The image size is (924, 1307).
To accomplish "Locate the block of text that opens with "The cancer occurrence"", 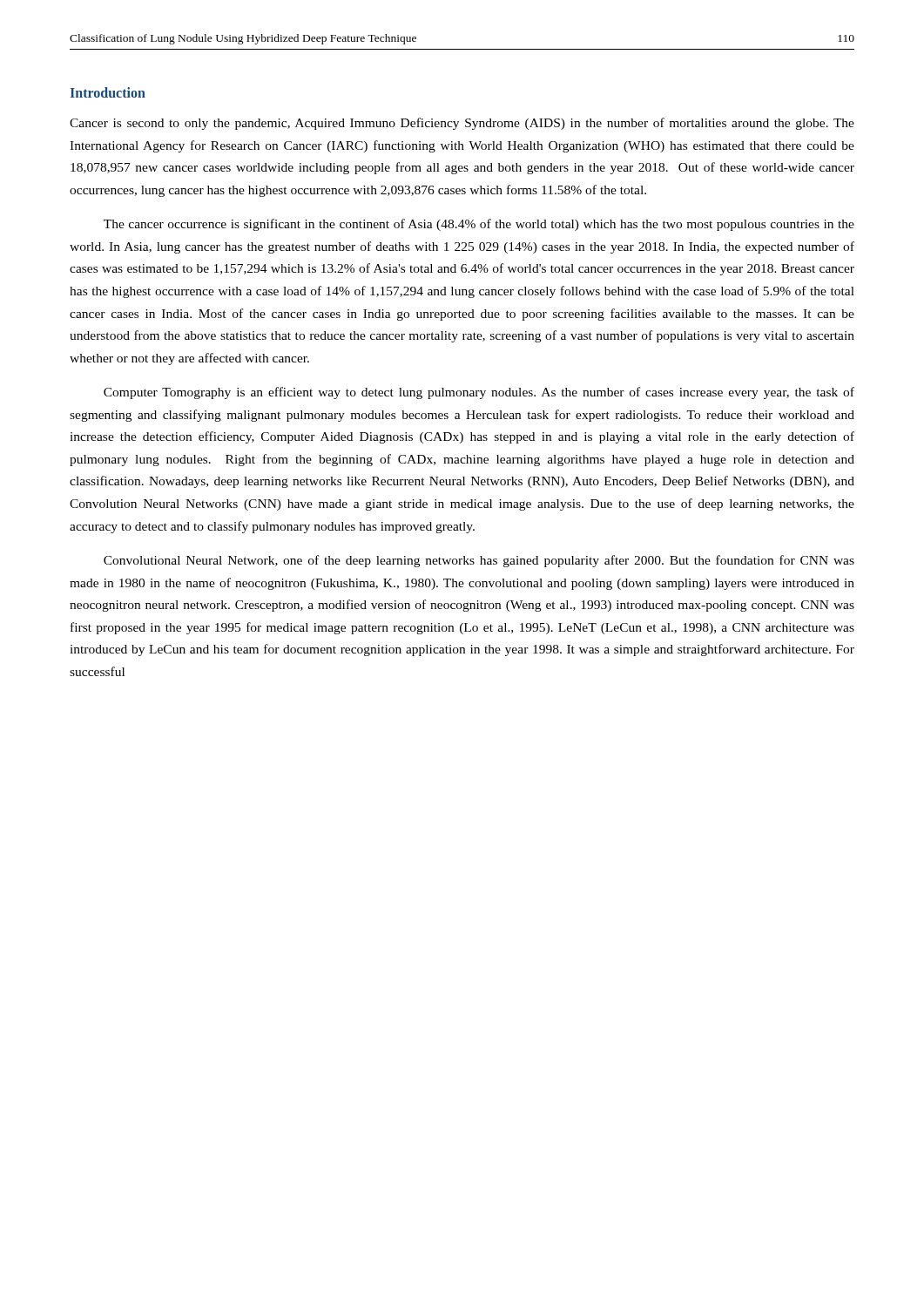I will tap(462, 291).
